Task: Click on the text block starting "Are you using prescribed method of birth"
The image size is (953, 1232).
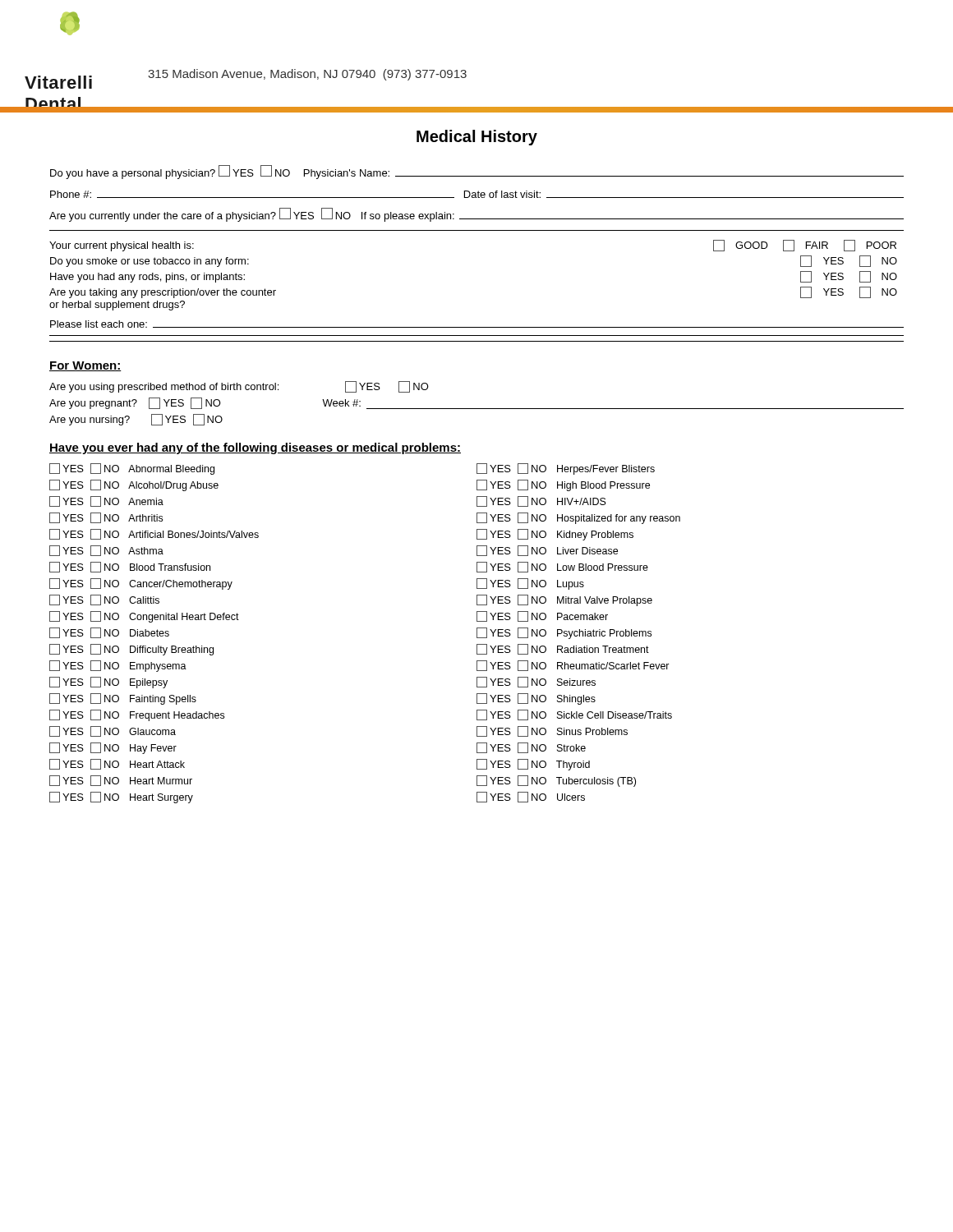Action: (x=476, y=403)
